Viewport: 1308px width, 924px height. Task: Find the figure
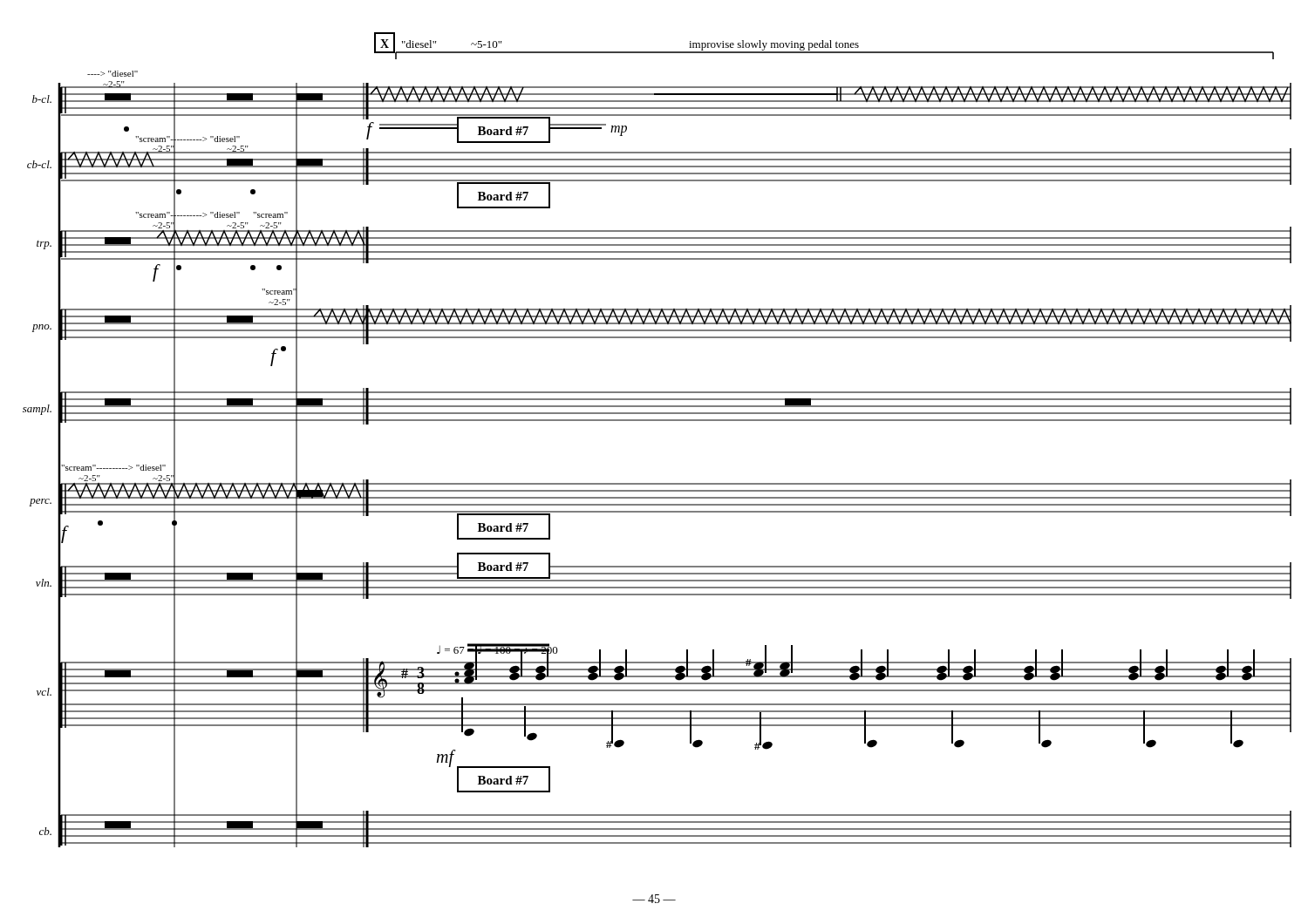(654, 440)
